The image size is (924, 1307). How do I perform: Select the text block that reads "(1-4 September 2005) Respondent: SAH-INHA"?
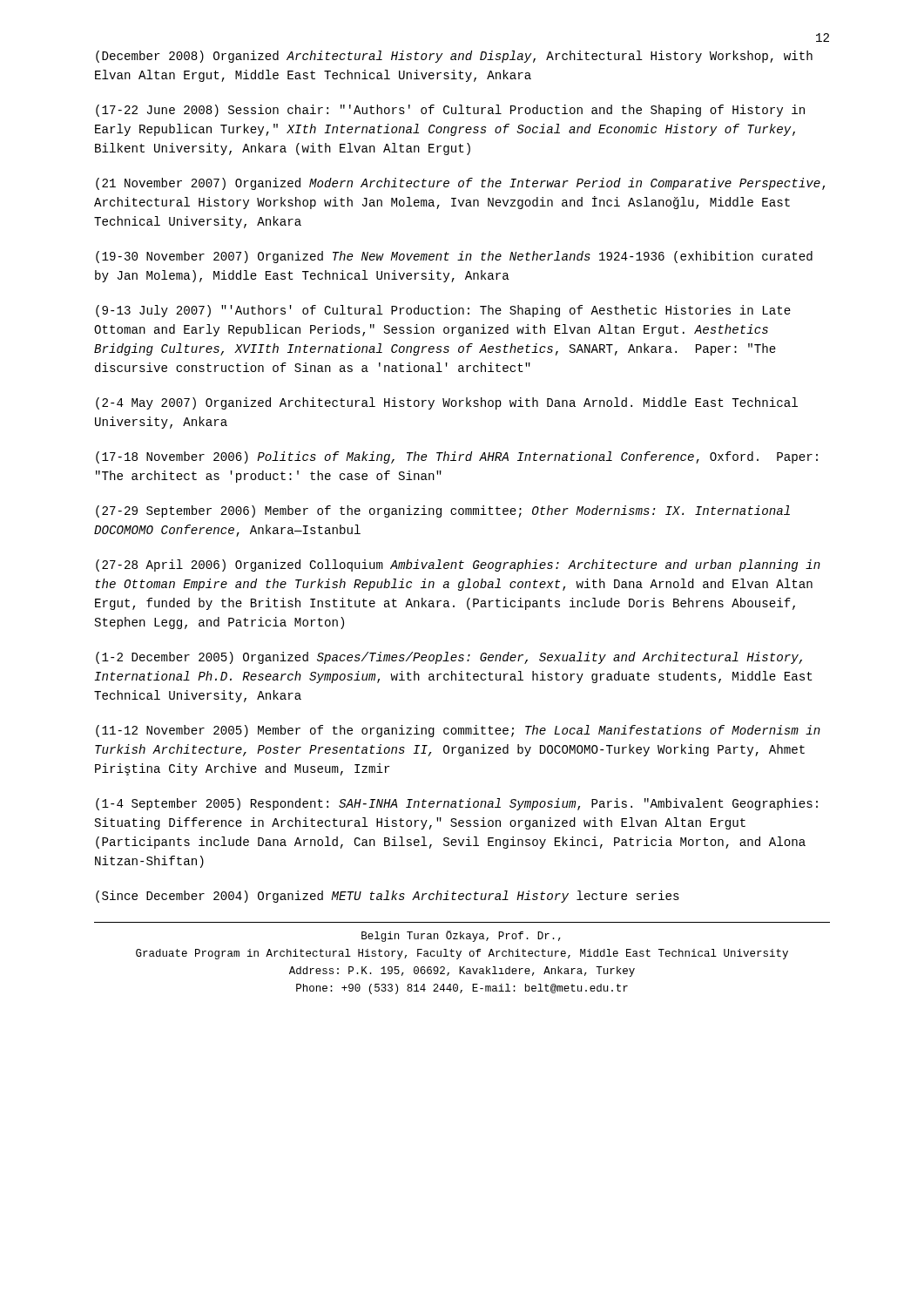(457, 833)
